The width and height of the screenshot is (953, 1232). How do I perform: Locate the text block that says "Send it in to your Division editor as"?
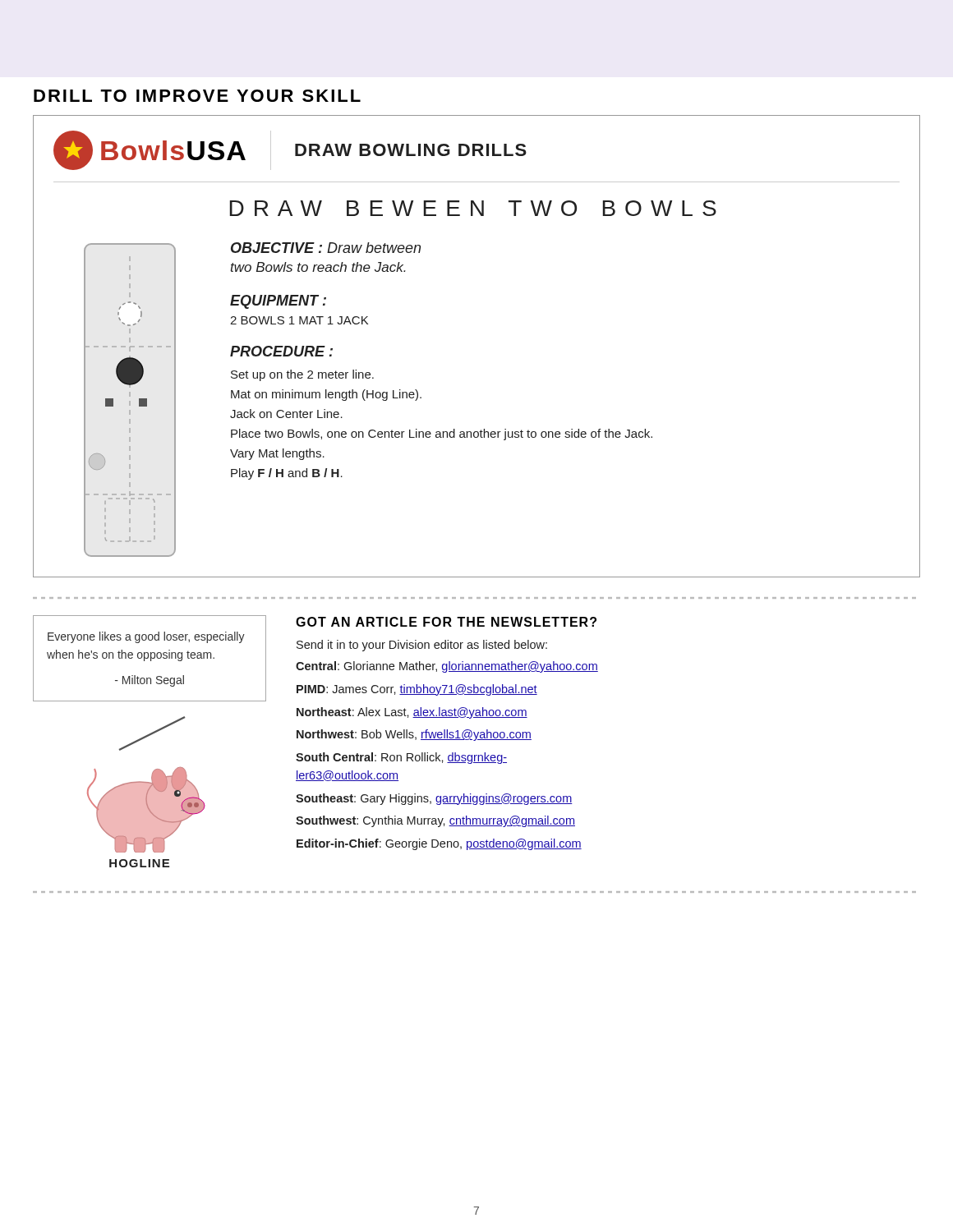click(x=422, y=645)
